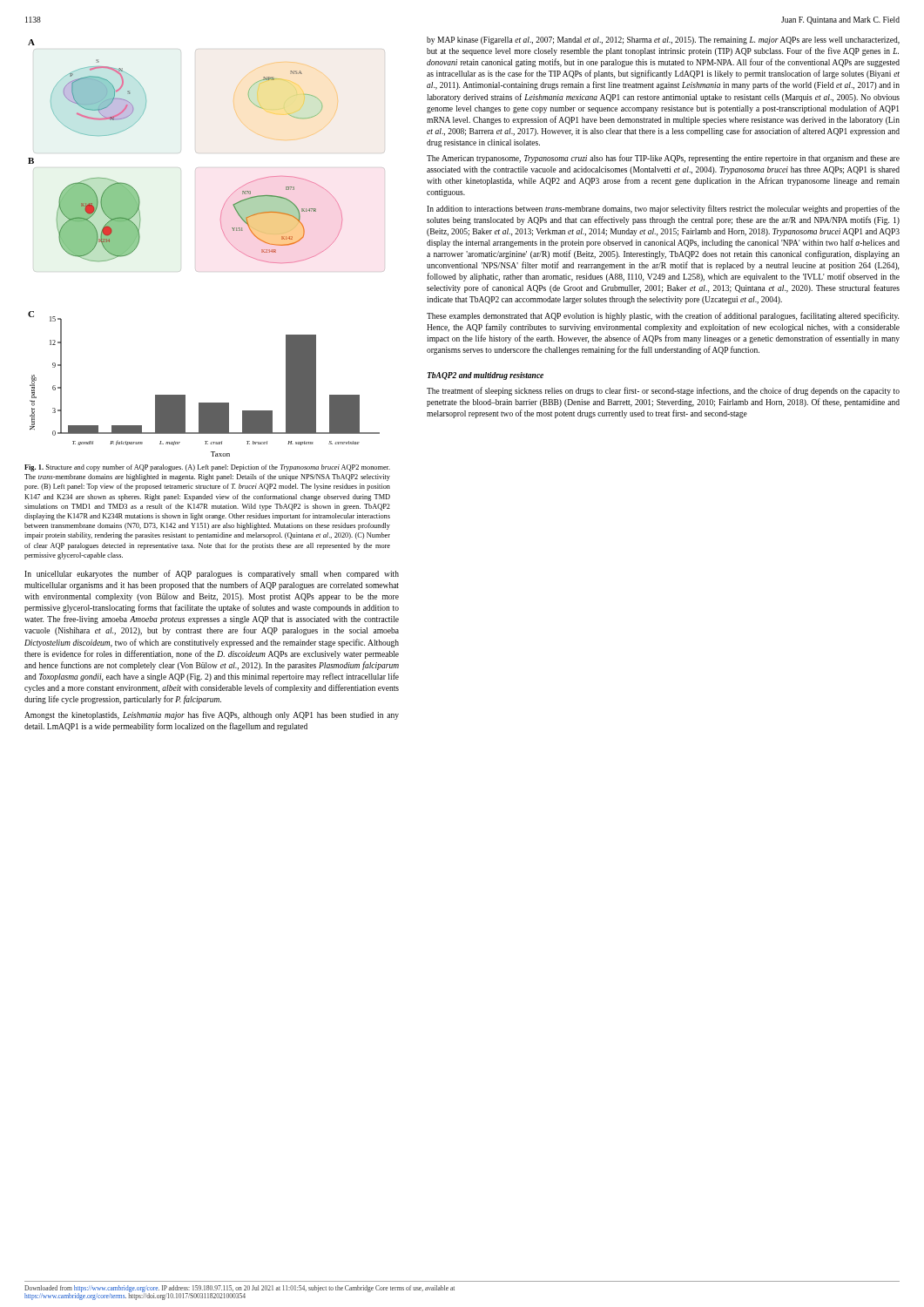The image size is (924, 1307).
Task: Click the caption
Action: (207, 511)
